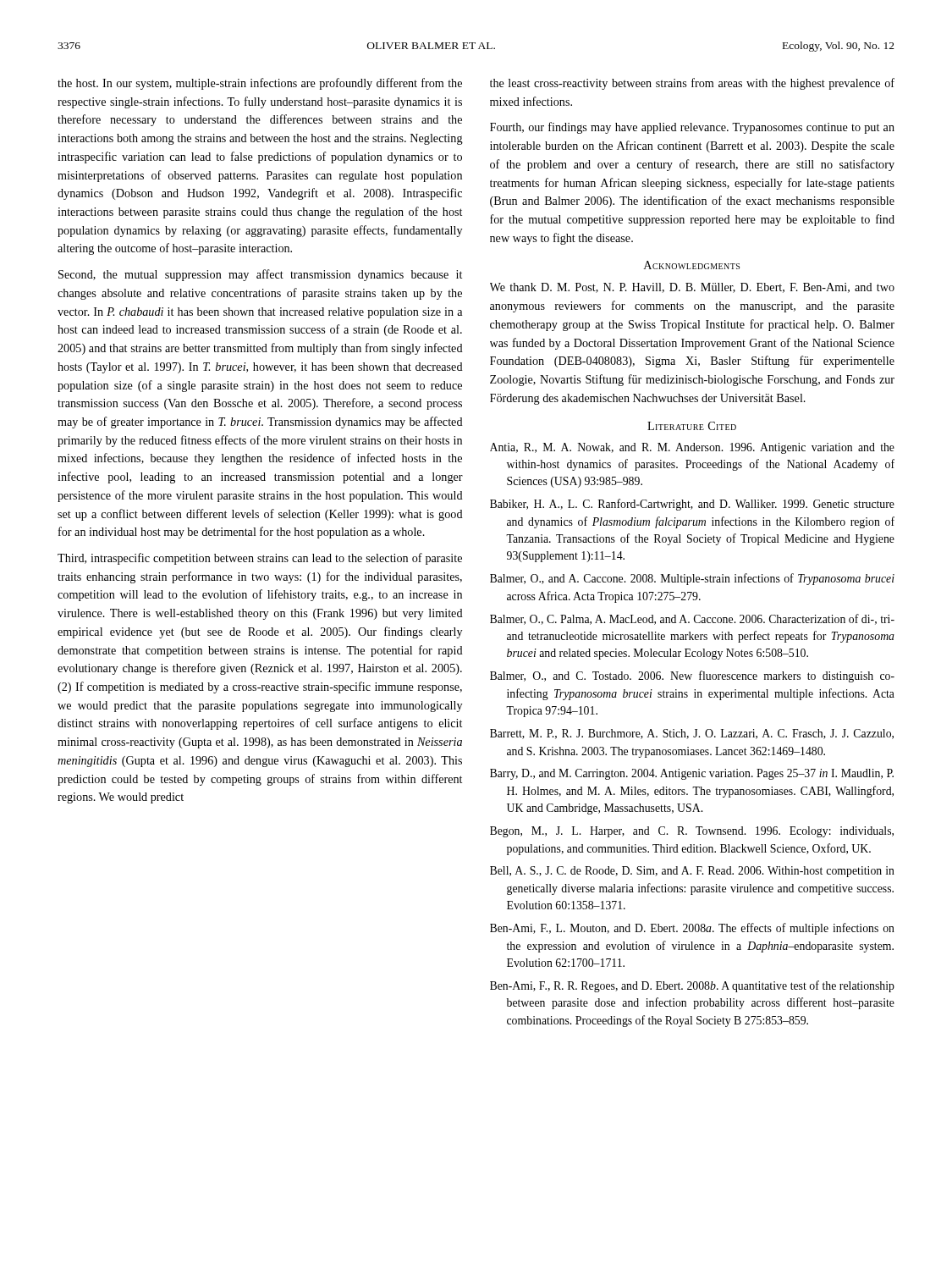
Task: Select the text block containing "Second, the mutual suppression may affect transmission dynamics"
Action: click(x=260, y=404)
